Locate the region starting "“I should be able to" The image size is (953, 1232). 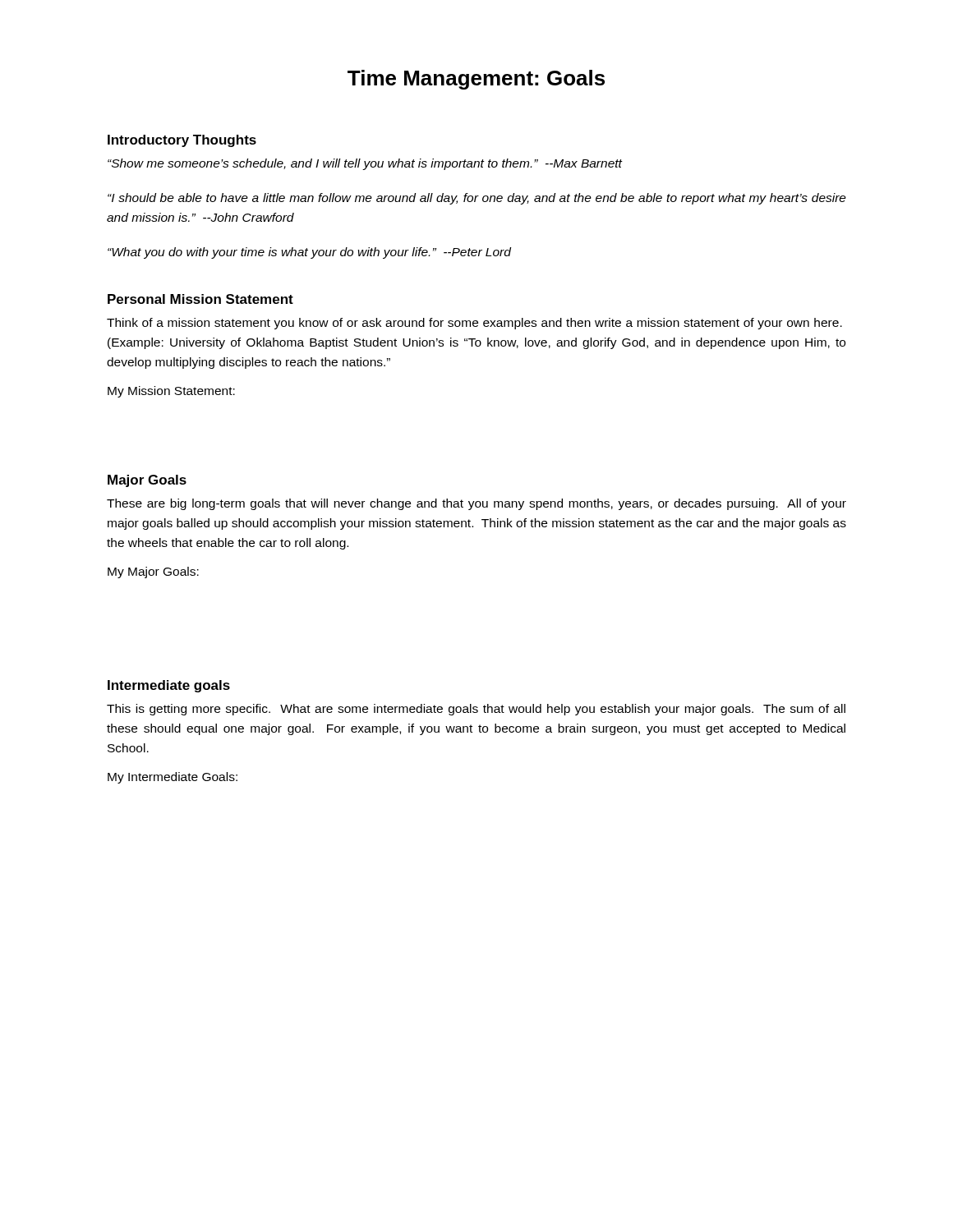click(x=476, y=207)
